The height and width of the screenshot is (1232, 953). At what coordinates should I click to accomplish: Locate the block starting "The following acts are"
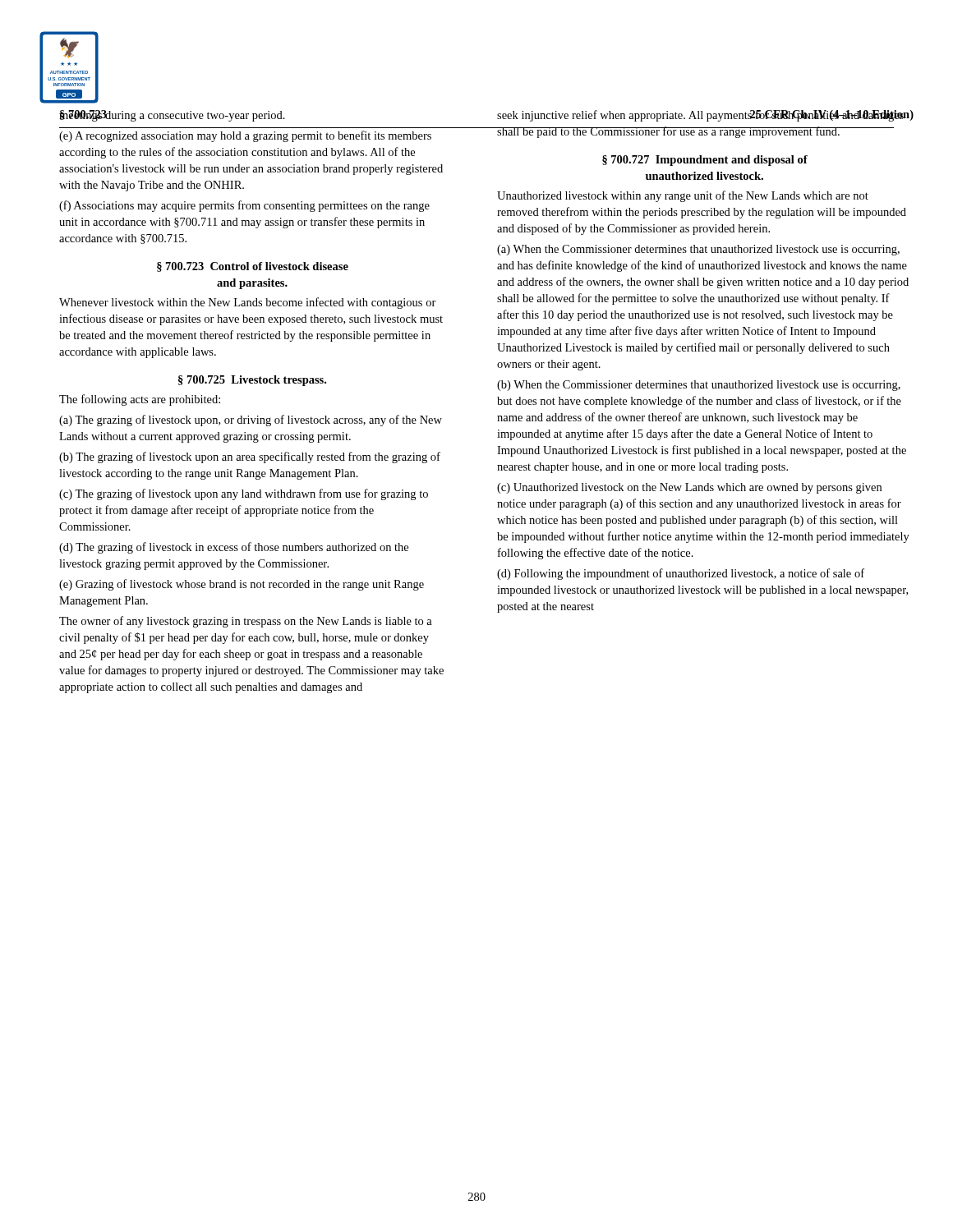pyautogui.click(x=140, y=399)
